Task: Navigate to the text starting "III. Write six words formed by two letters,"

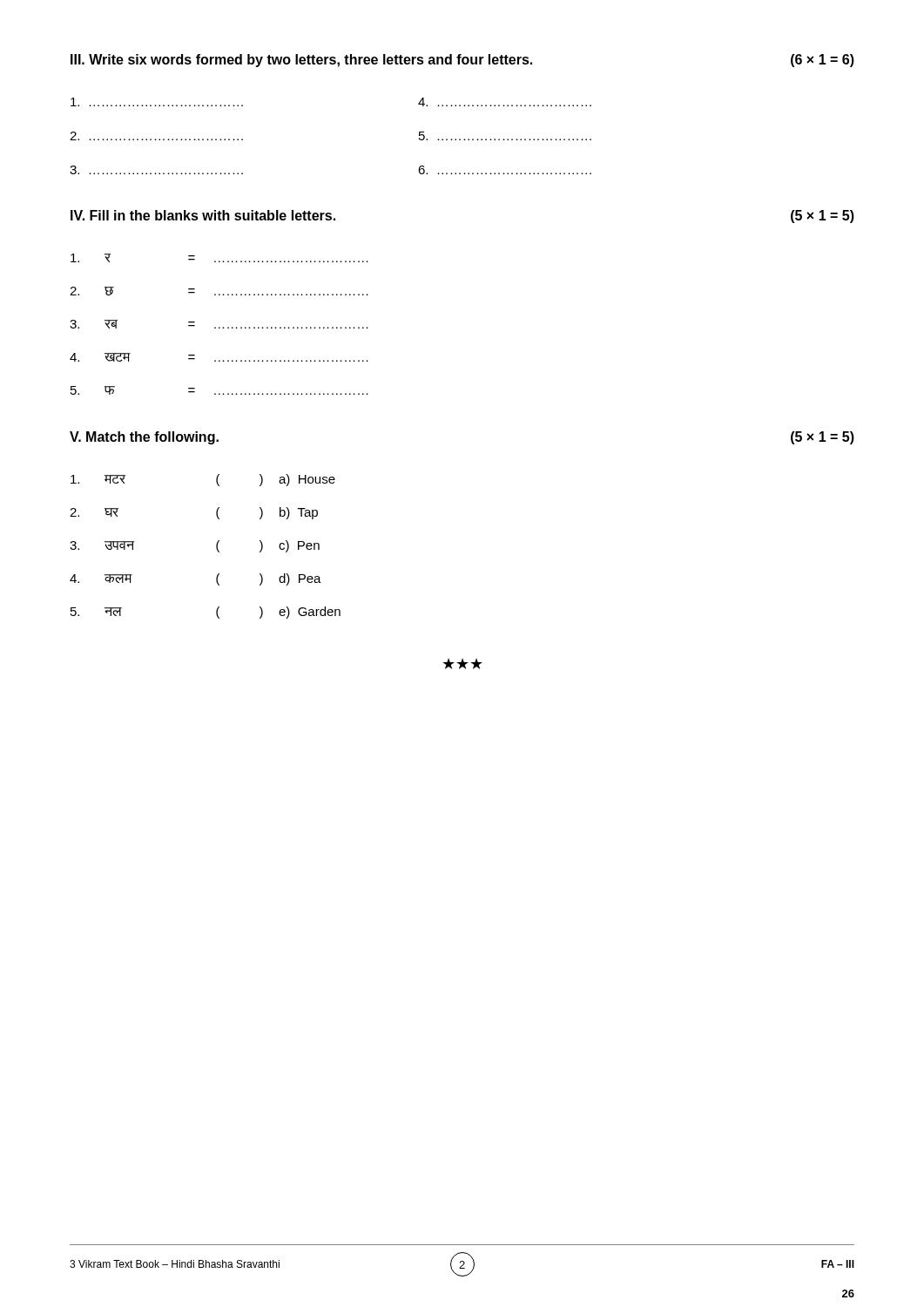Action: tap(462, 60)
